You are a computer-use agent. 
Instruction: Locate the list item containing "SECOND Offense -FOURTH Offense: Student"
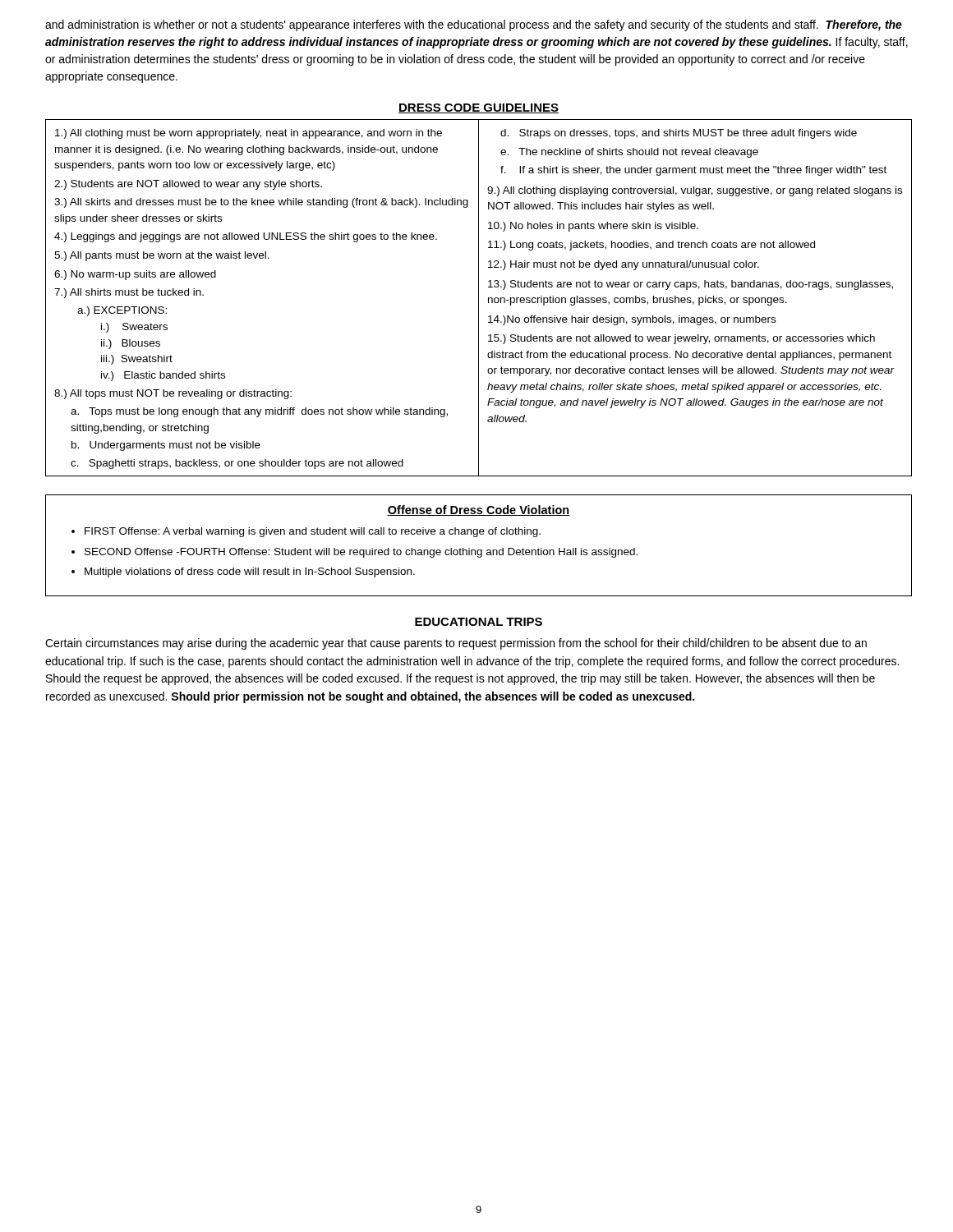pos(361,551)
